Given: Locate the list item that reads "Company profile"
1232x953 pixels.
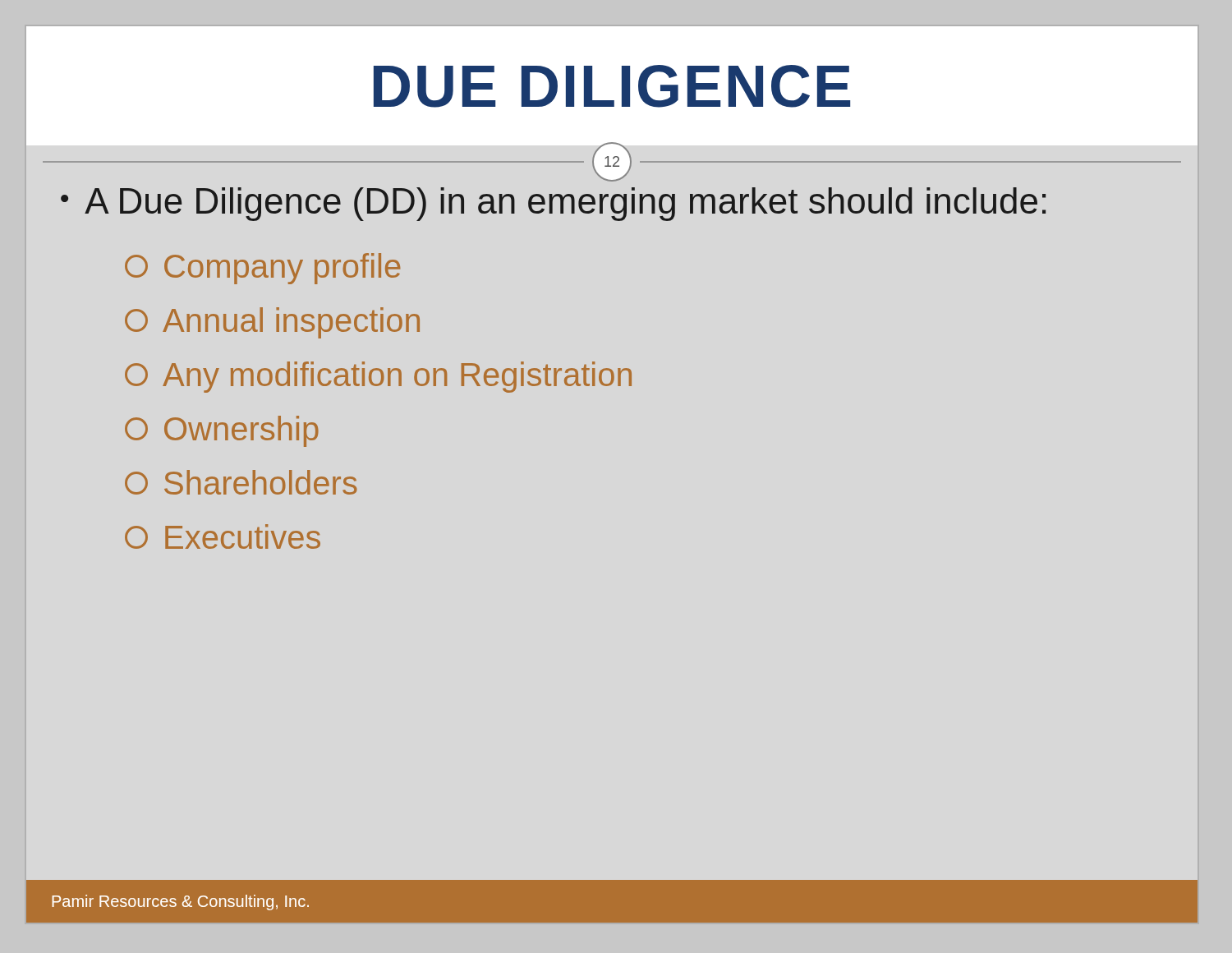Looking at the screenshot, I should coord(263,266).
